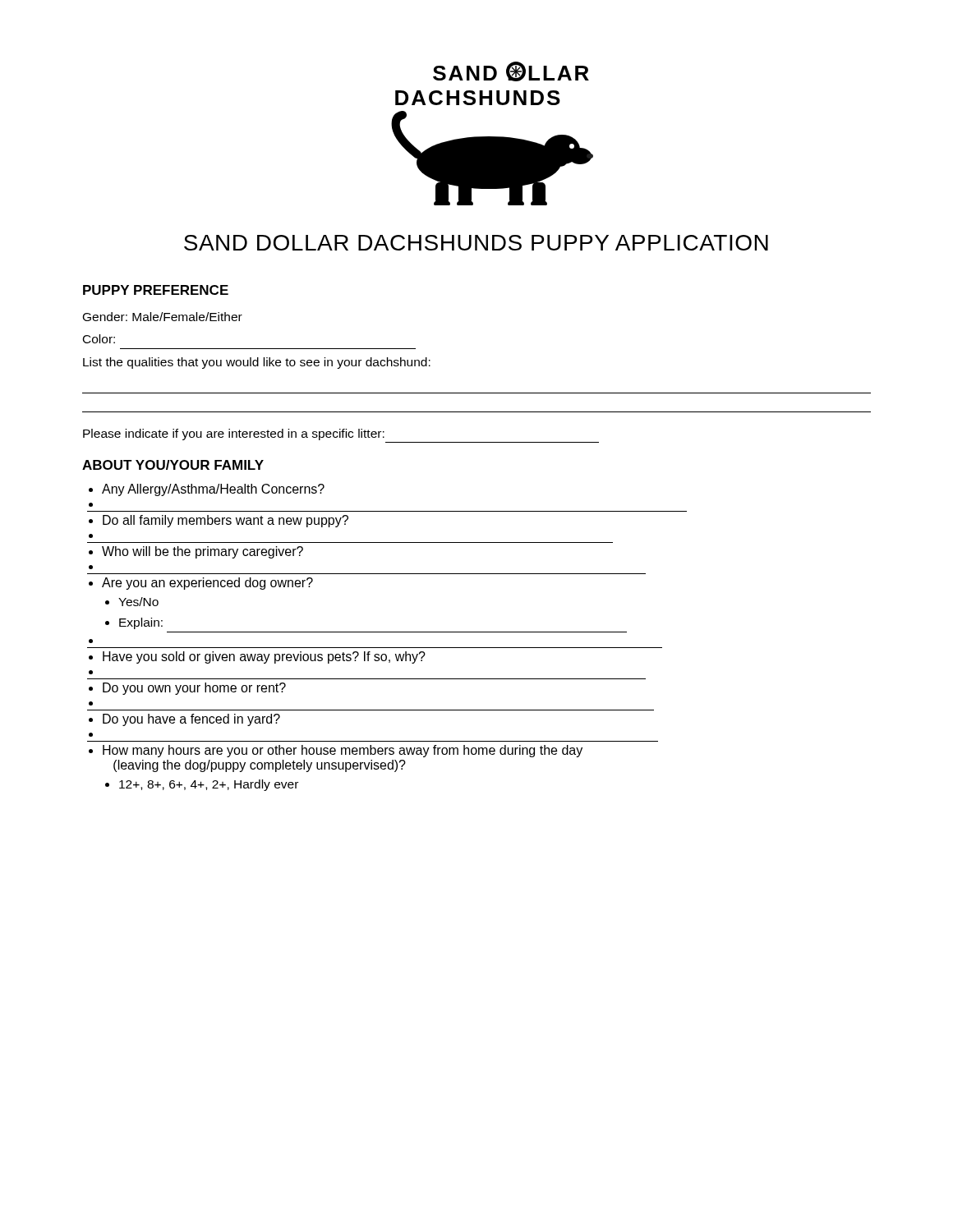
Task: Select the section header containing "ABOUT YOU/YOUR FAMILY"
Action: pos(173,465)
